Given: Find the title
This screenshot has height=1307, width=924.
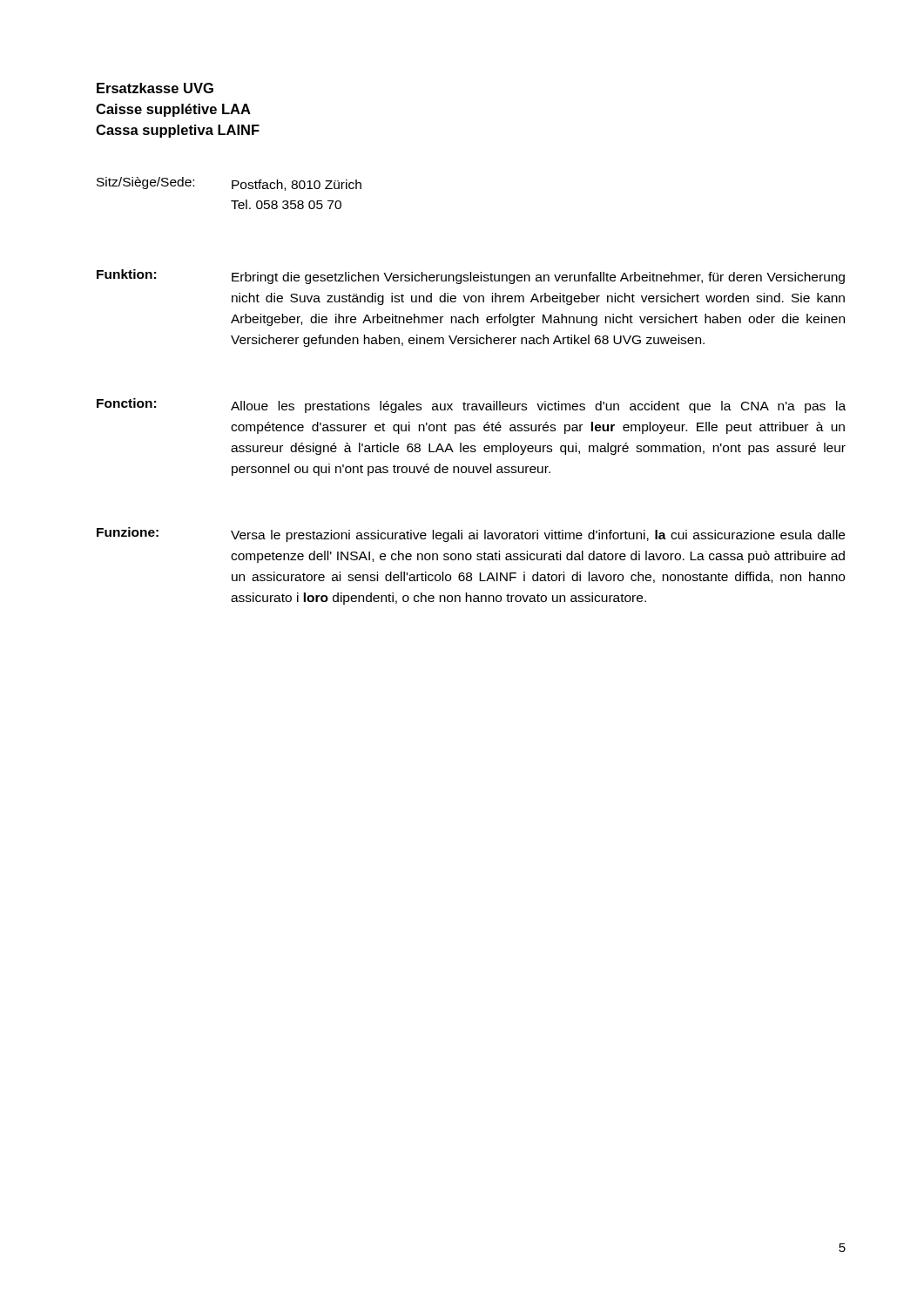Looking at the screenshot, I should 178,109.
